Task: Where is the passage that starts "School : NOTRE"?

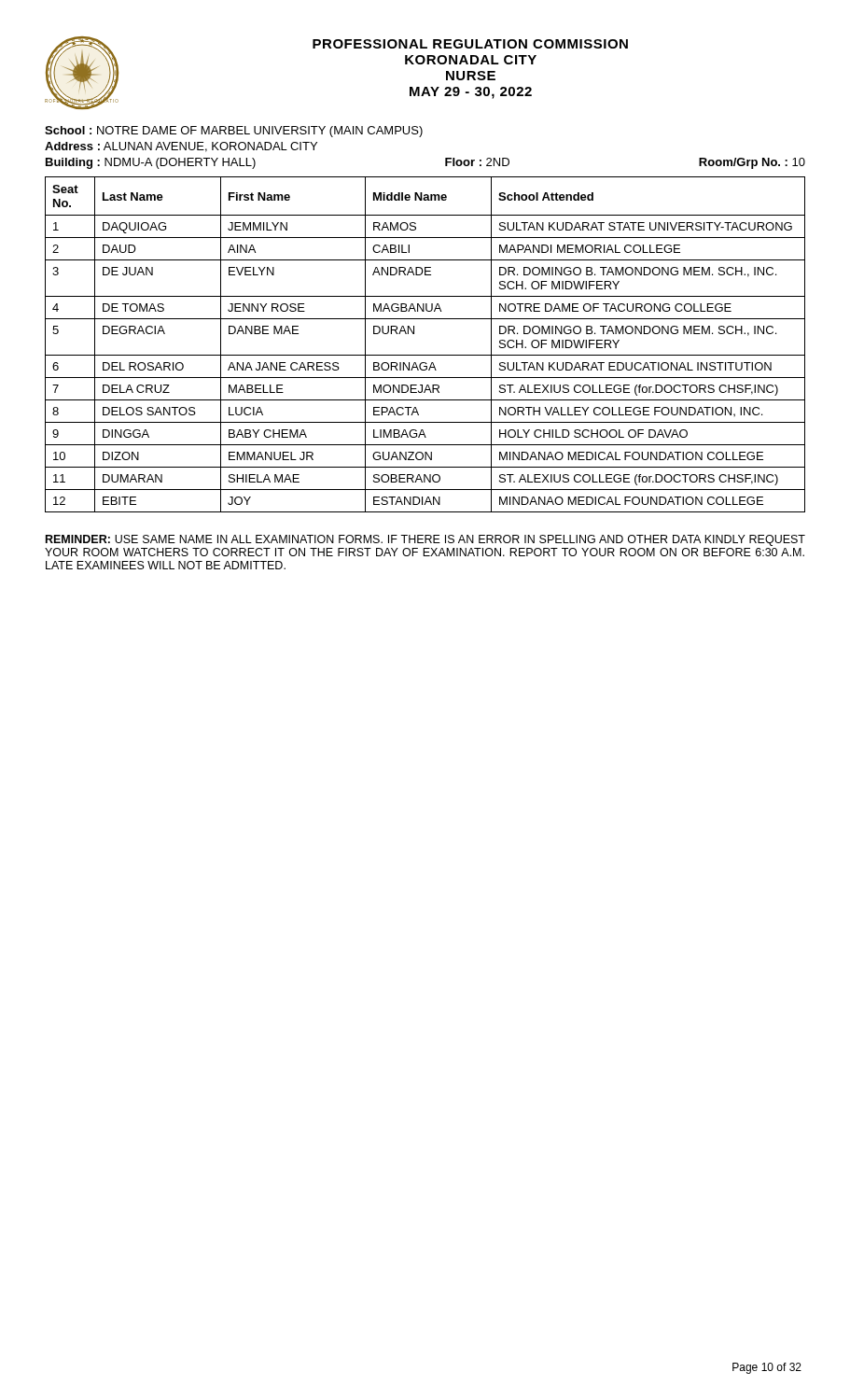Action: pyautogui.click(x=234, y=130)
